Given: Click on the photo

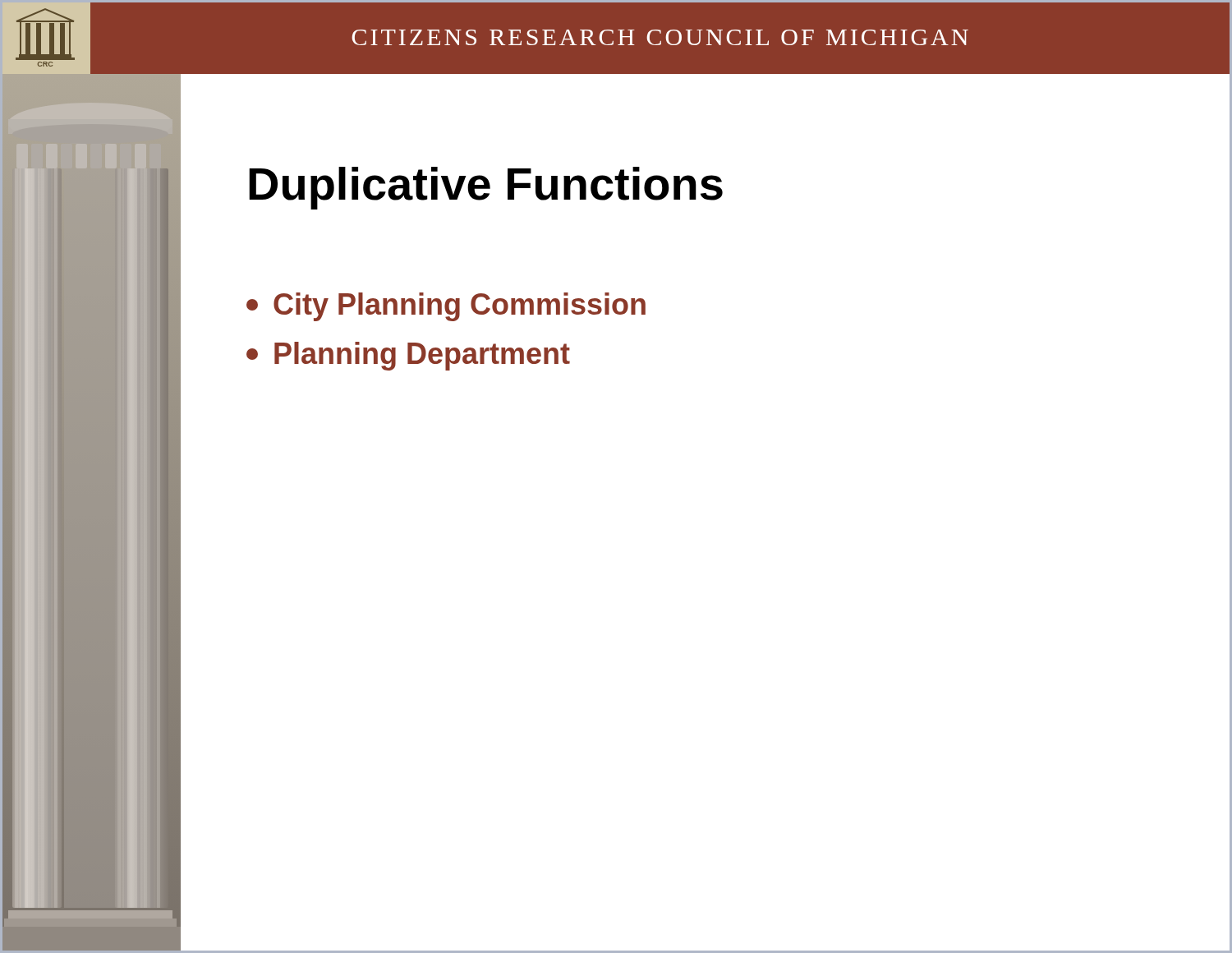Looking at the screenshot, I should click(90, 513).
